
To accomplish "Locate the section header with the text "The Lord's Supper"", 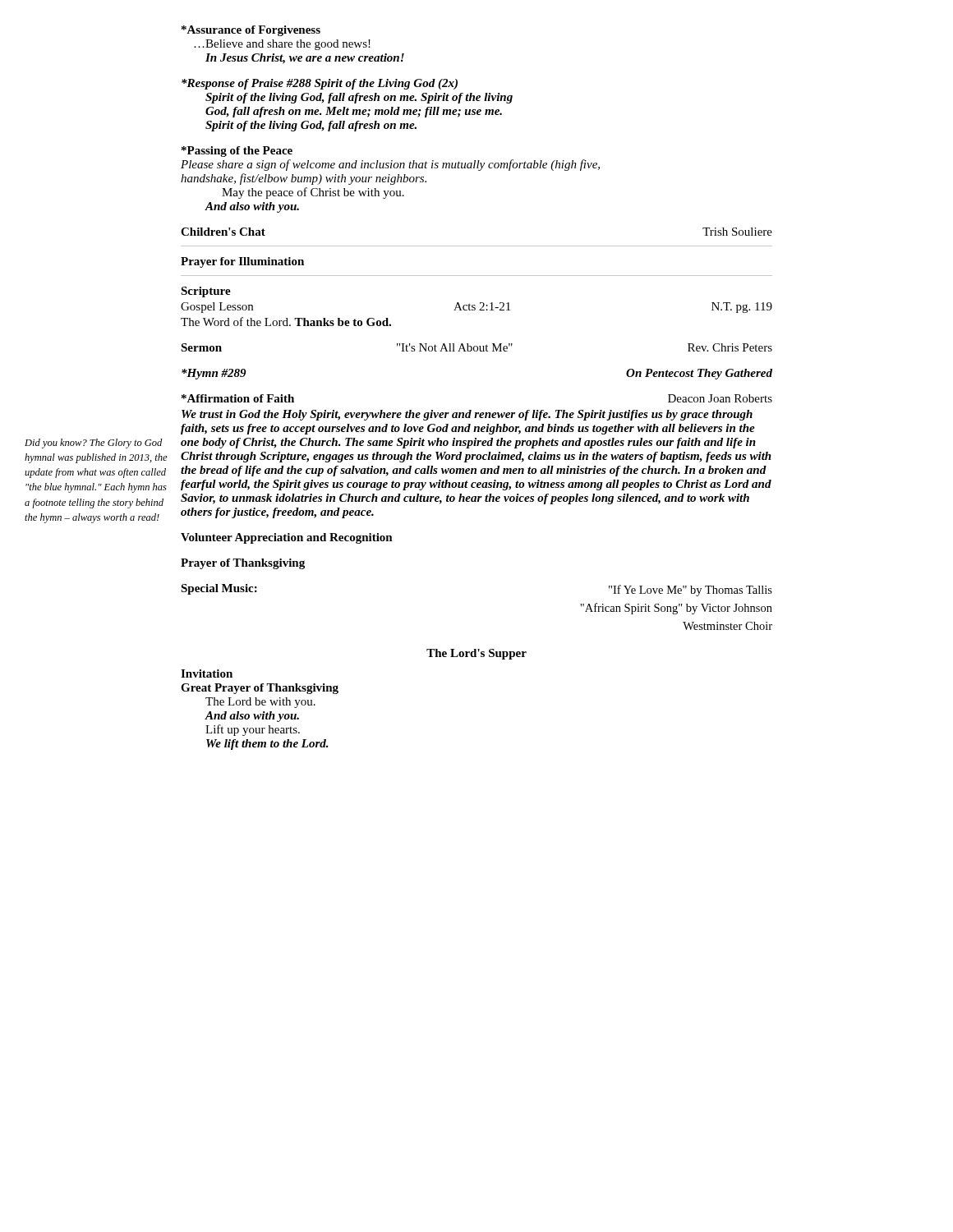I will point(476,653).
